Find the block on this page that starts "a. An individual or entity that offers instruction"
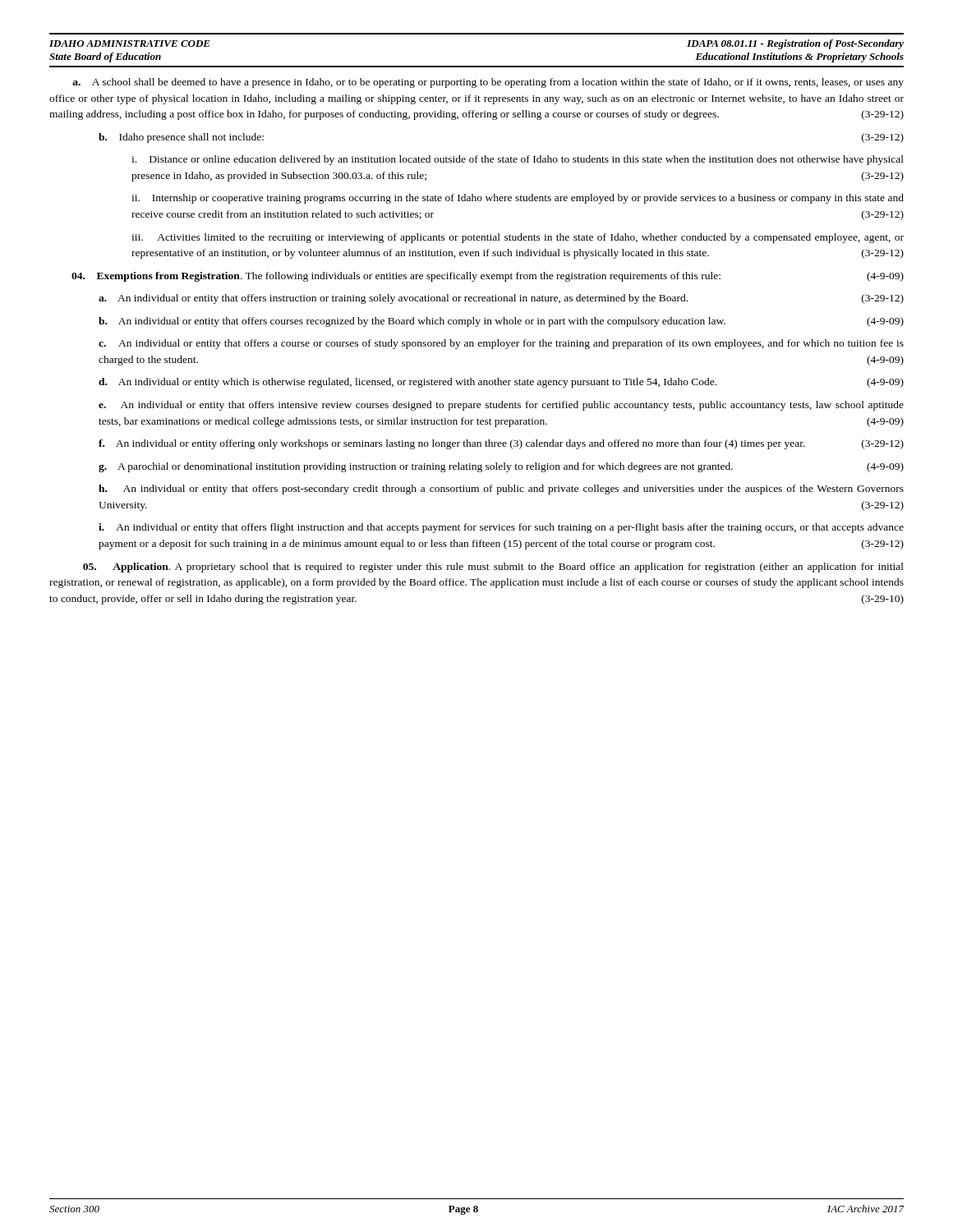The width and height of the screenshot is (953, 1232). click(501, 298)
